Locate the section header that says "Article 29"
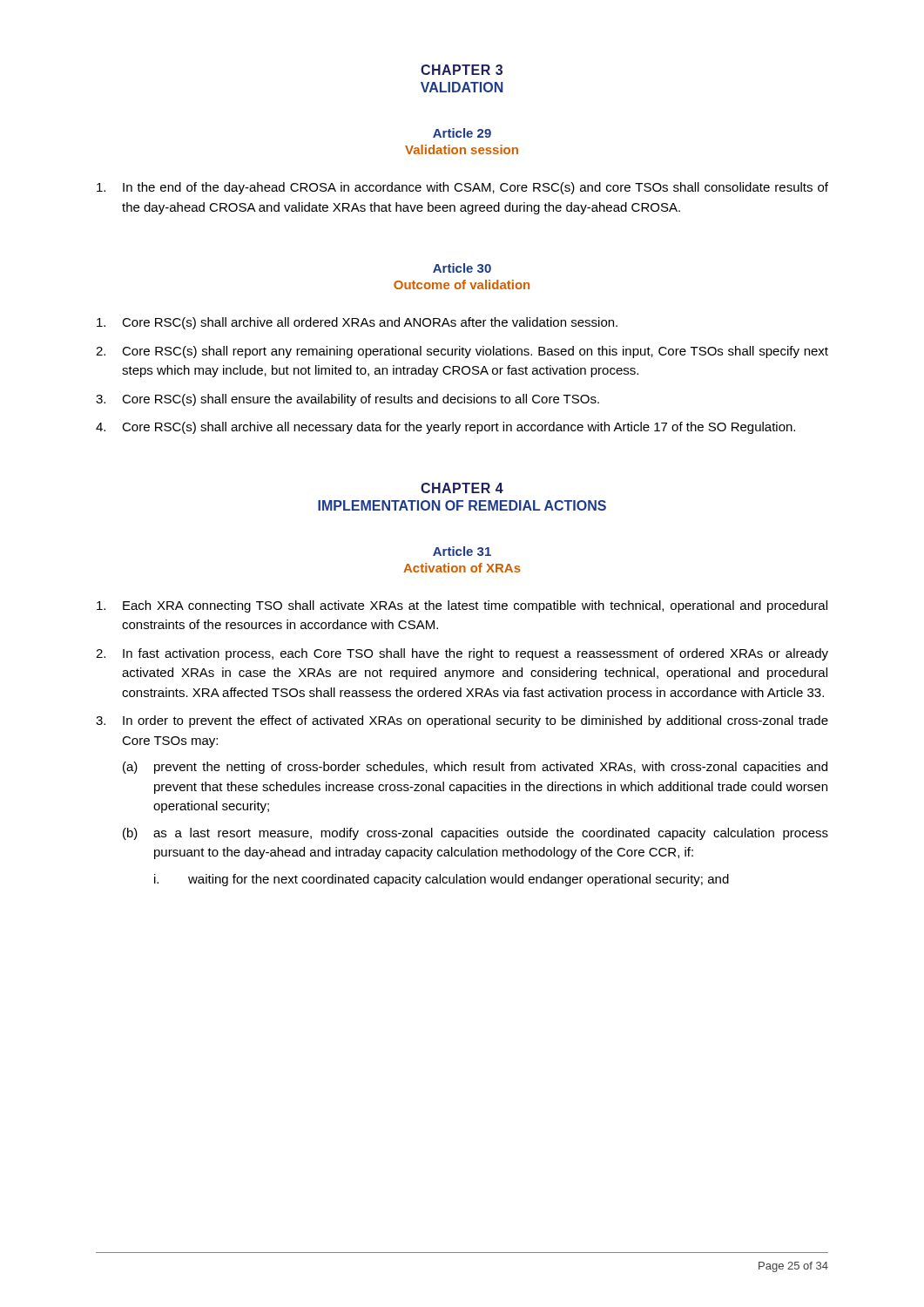924x1307 pixels. click(x=462, y=133)
